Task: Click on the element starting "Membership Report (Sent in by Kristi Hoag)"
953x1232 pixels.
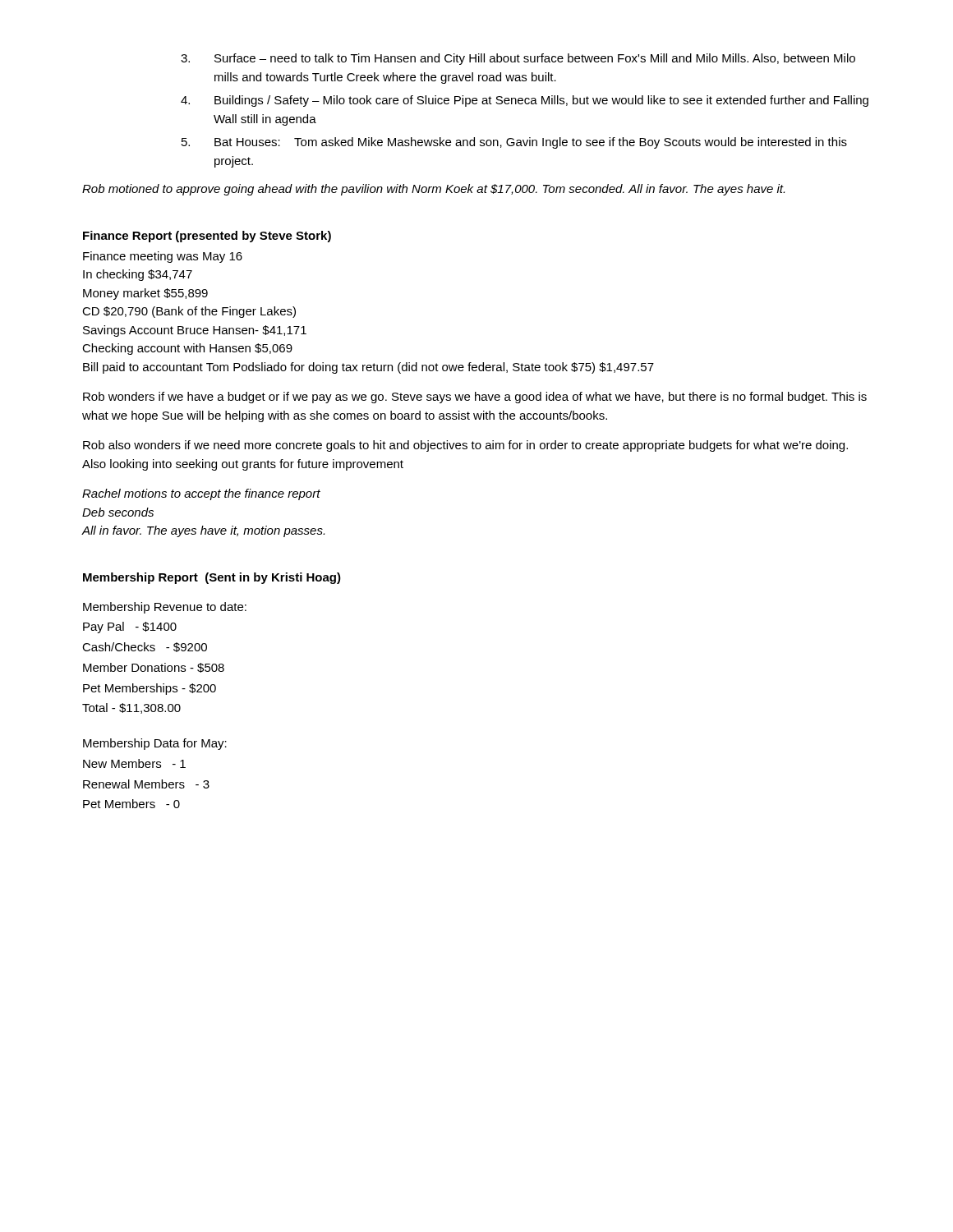Action: pyautogui.click(x=212, y=577)
